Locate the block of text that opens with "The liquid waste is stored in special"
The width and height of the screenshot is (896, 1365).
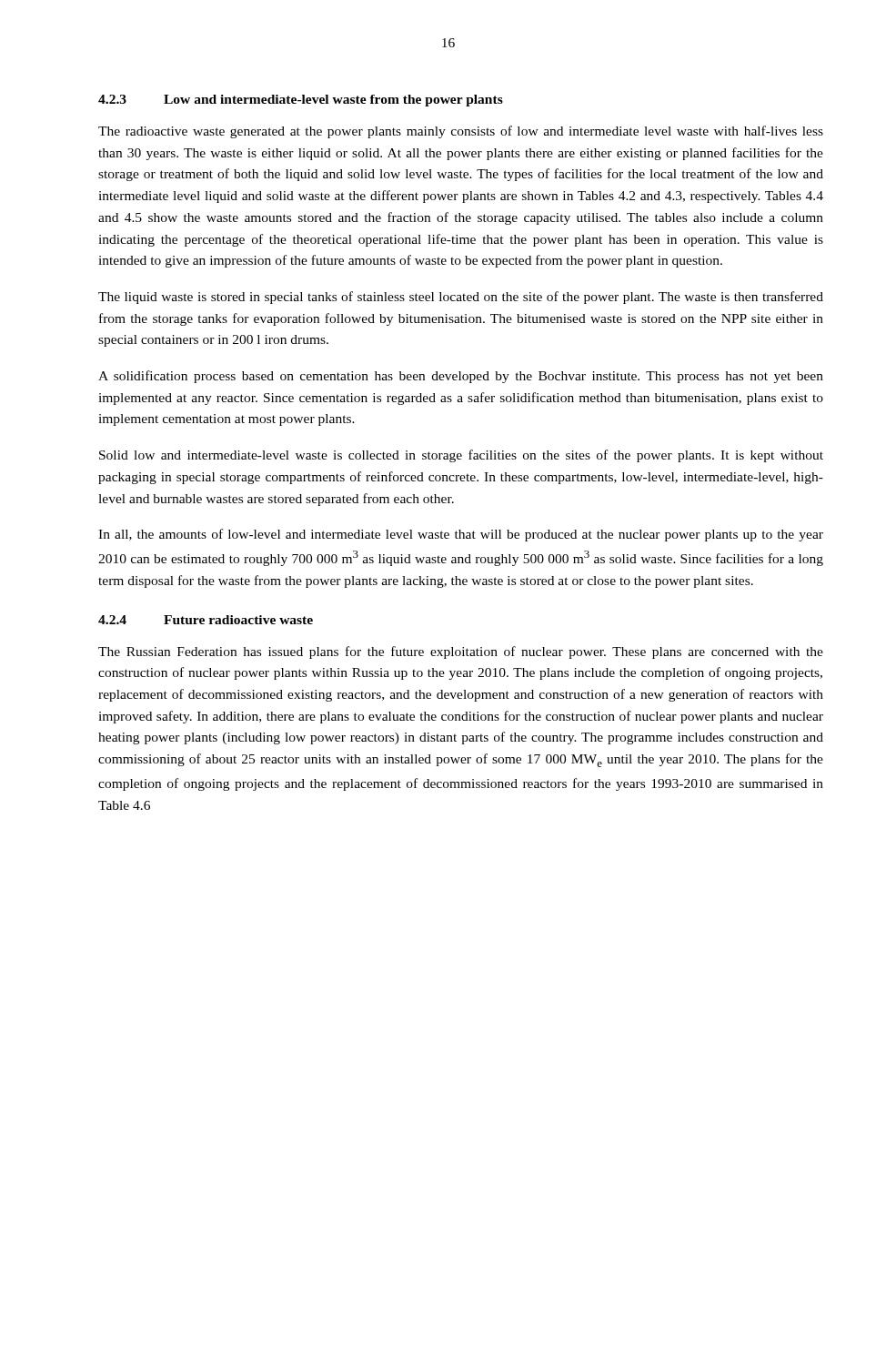pos(461,318)
